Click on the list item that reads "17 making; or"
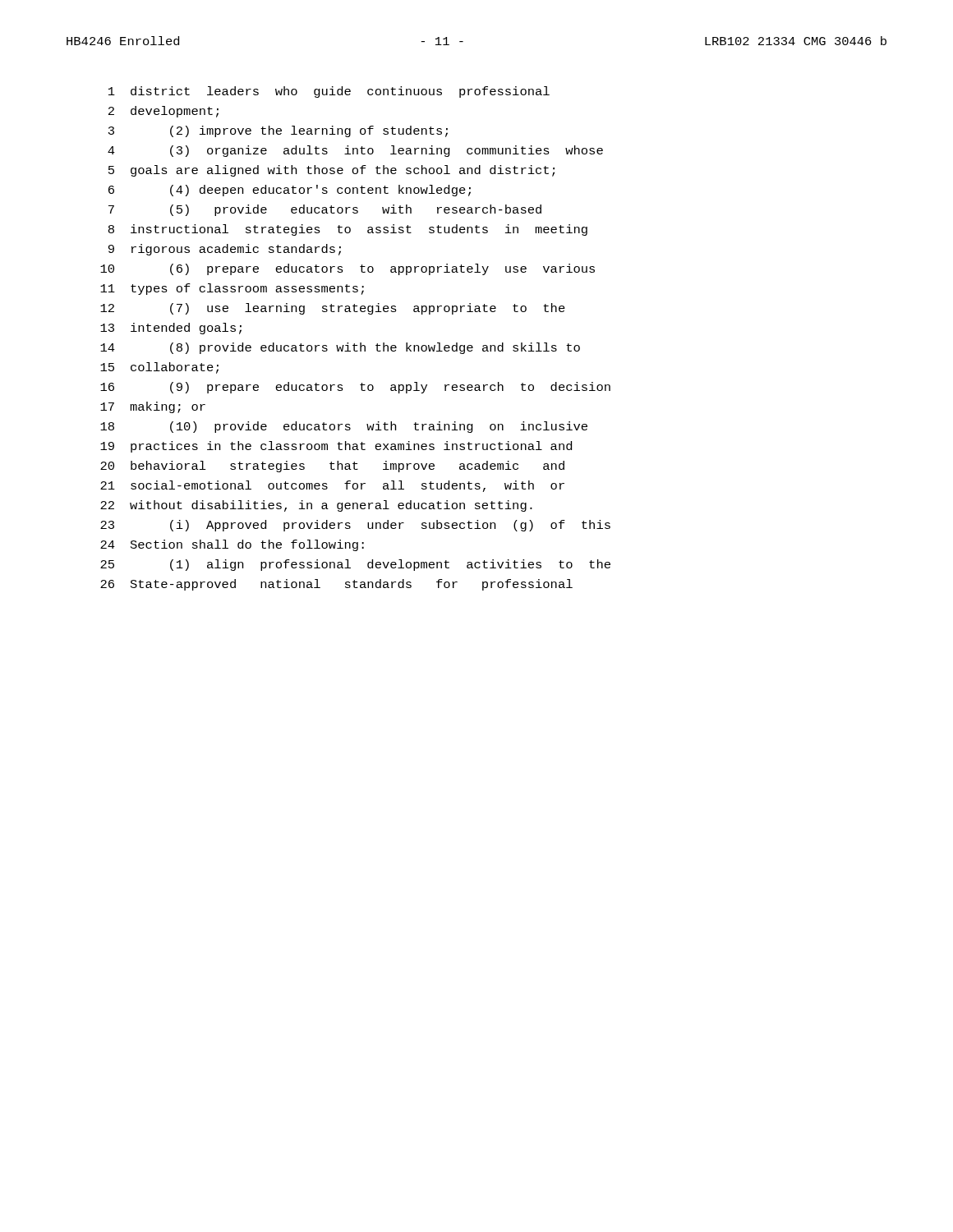Image resolution: width=953 pixels, height=1232 pixels. point(153,407)
